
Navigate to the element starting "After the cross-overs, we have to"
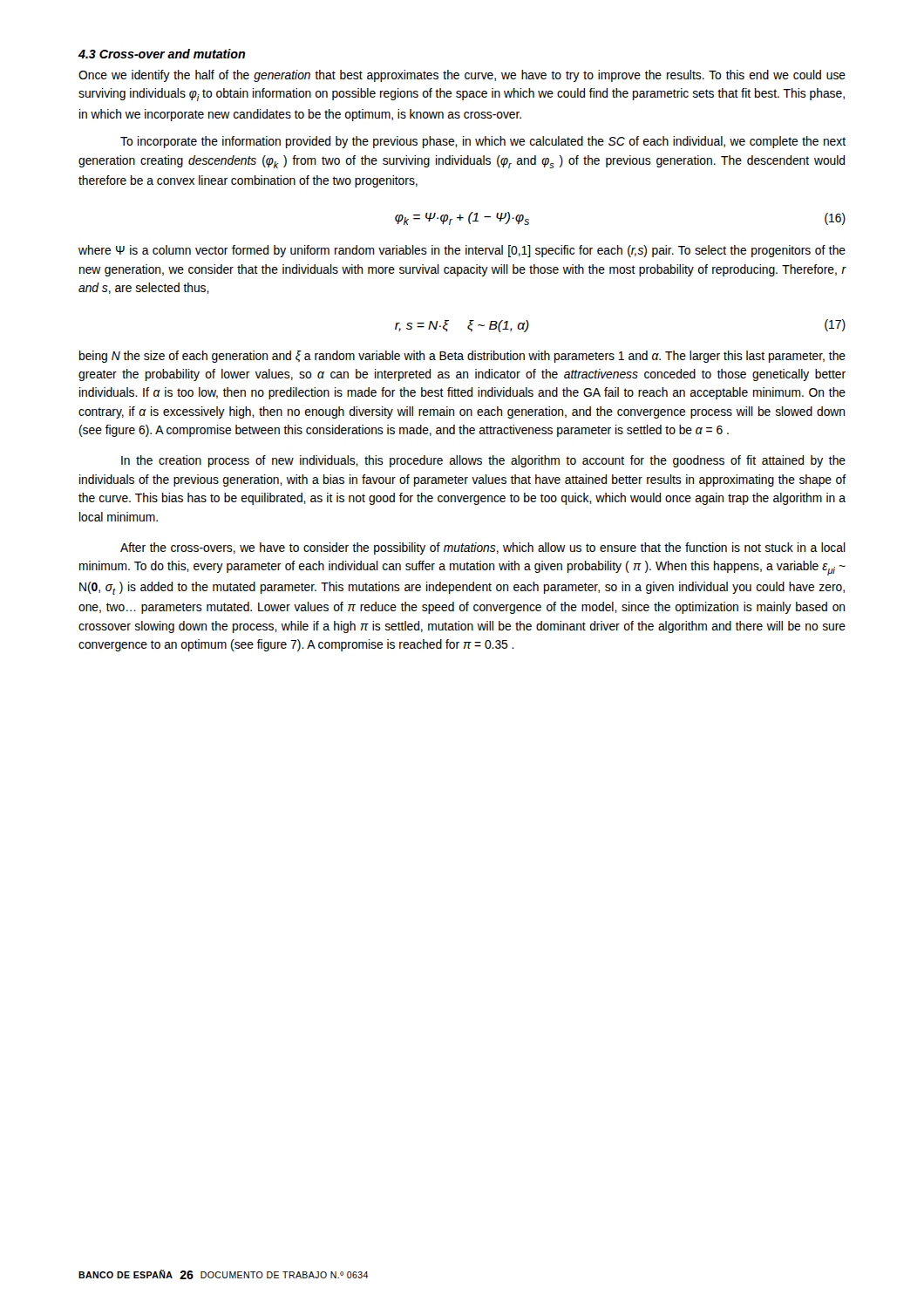coord(462,596)
